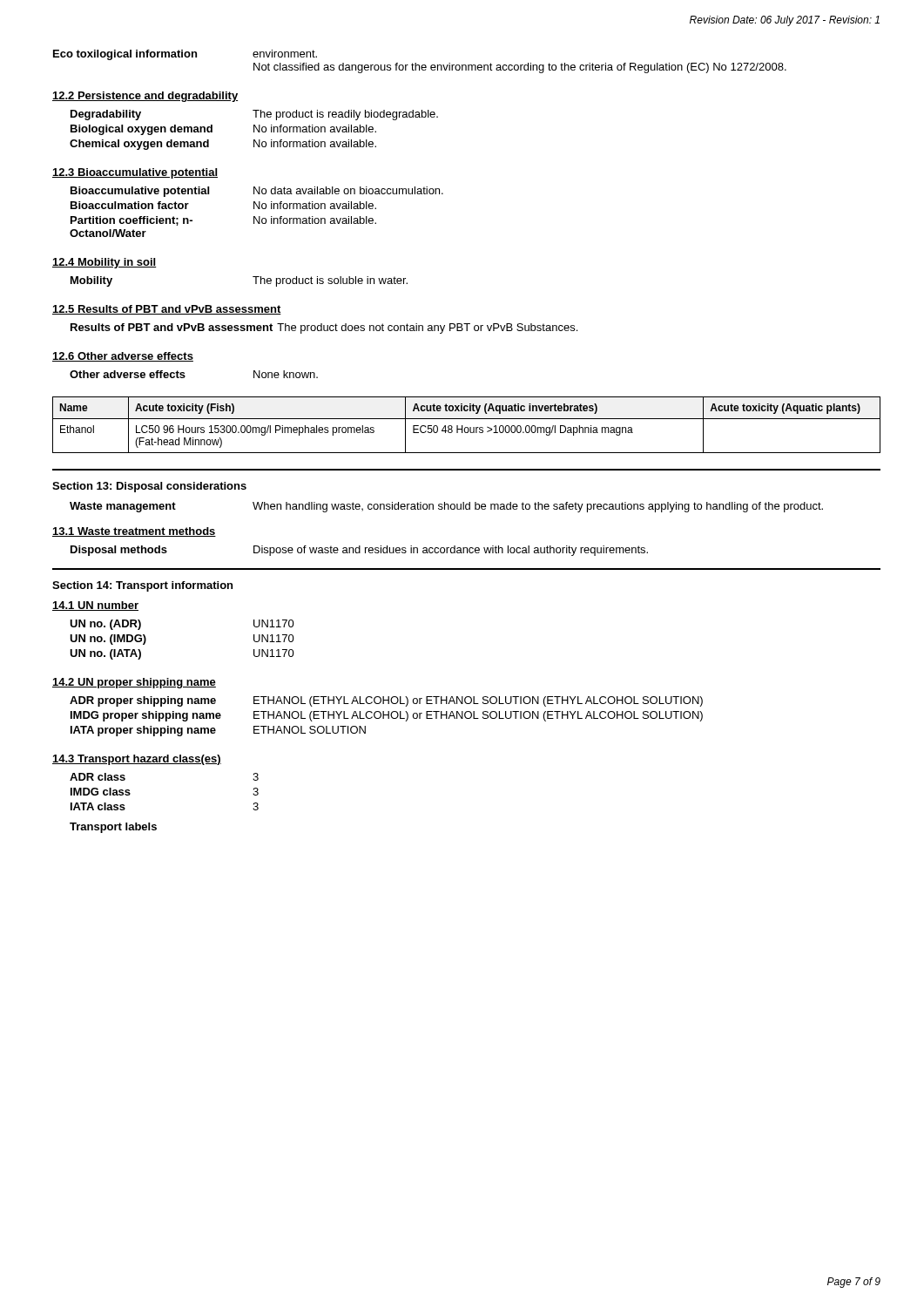Point to the element starting "Other adverse effects None known."
The image size is (924, 1307).
[137, 373]
